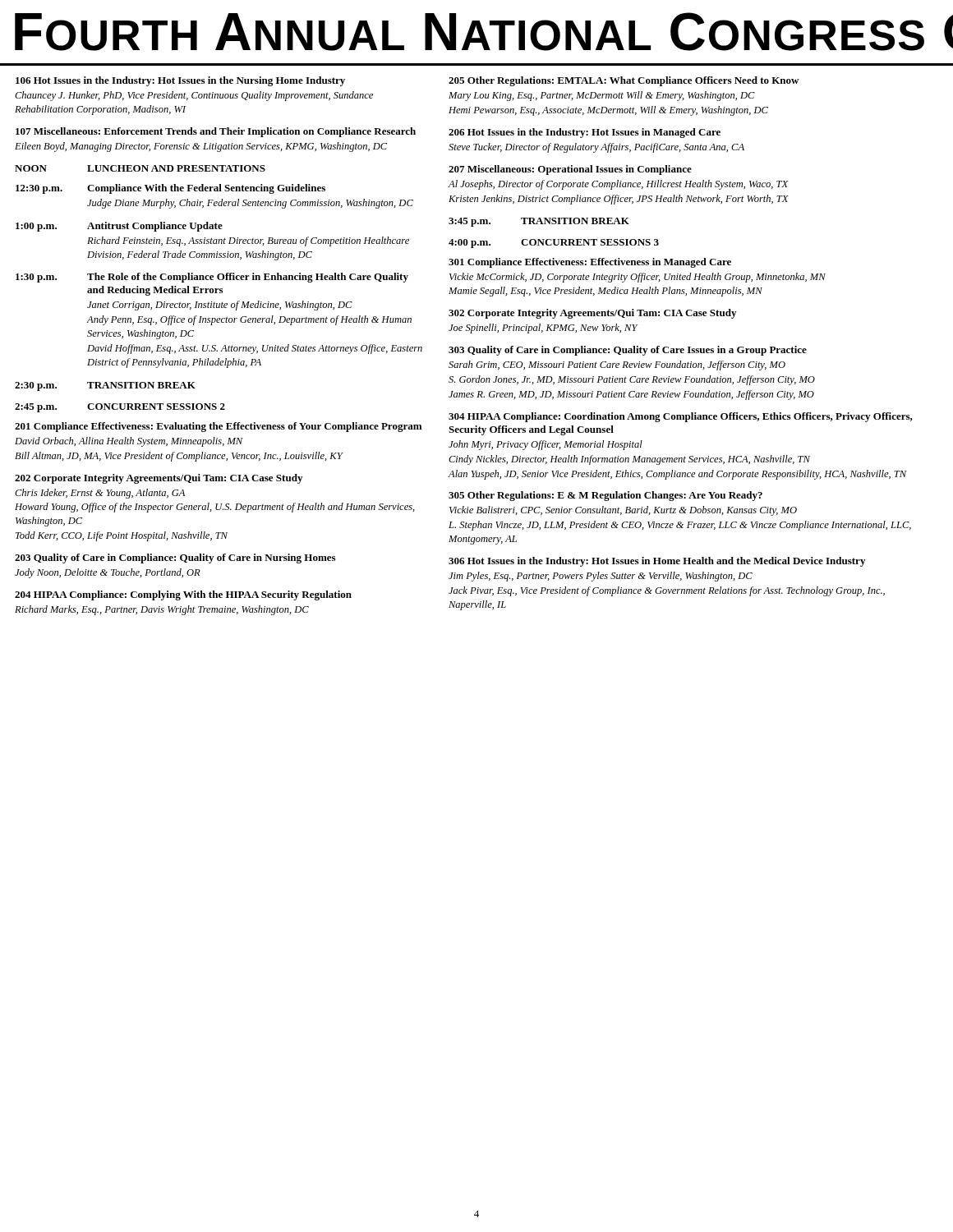Find the block on this page that starts "206 Hot Issues in the Industry: Hot Issues"
This screenshot has height=1232, width=953.
(687, 140)
